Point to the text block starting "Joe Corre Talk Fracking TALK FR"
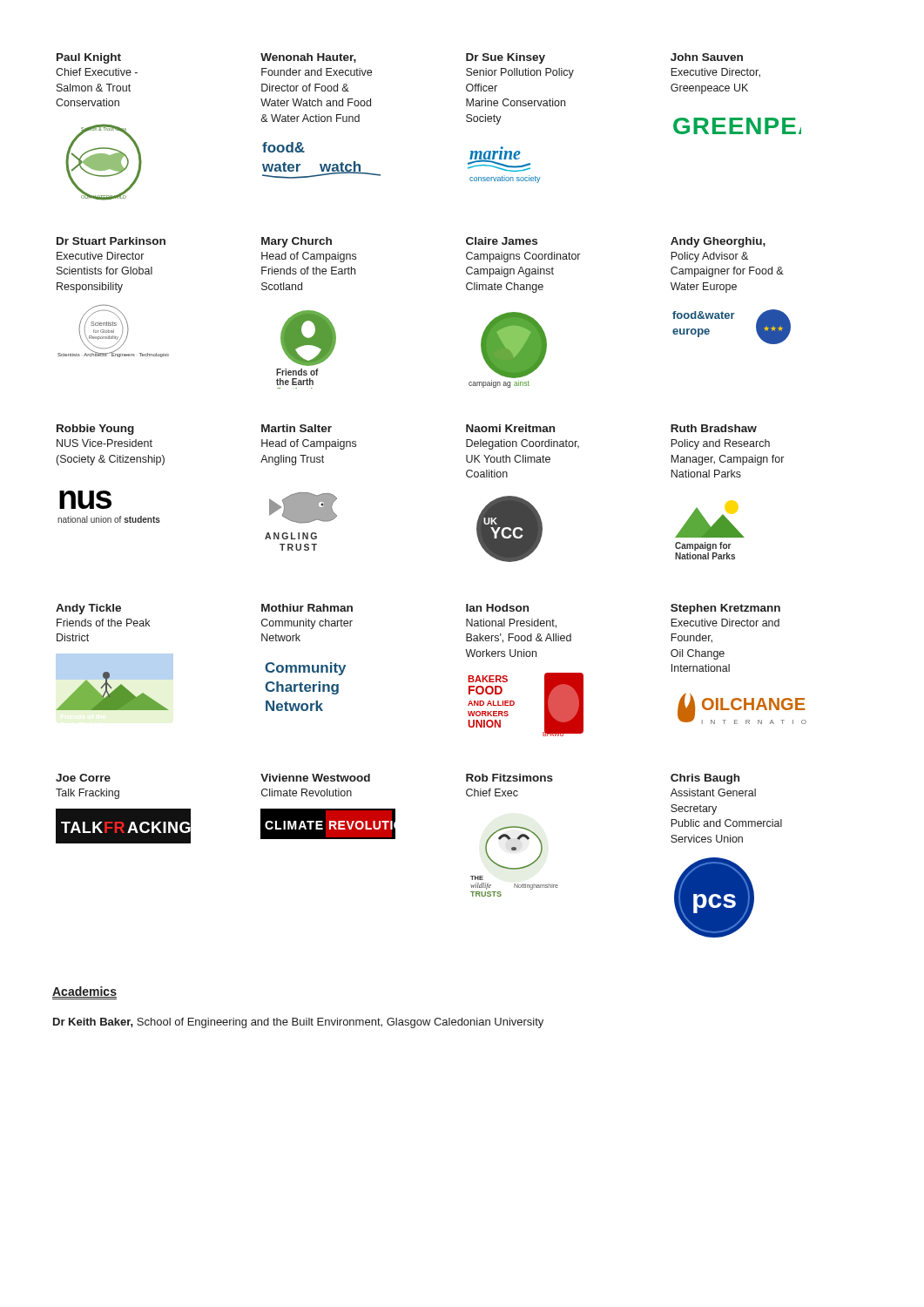 click(150, 807)
